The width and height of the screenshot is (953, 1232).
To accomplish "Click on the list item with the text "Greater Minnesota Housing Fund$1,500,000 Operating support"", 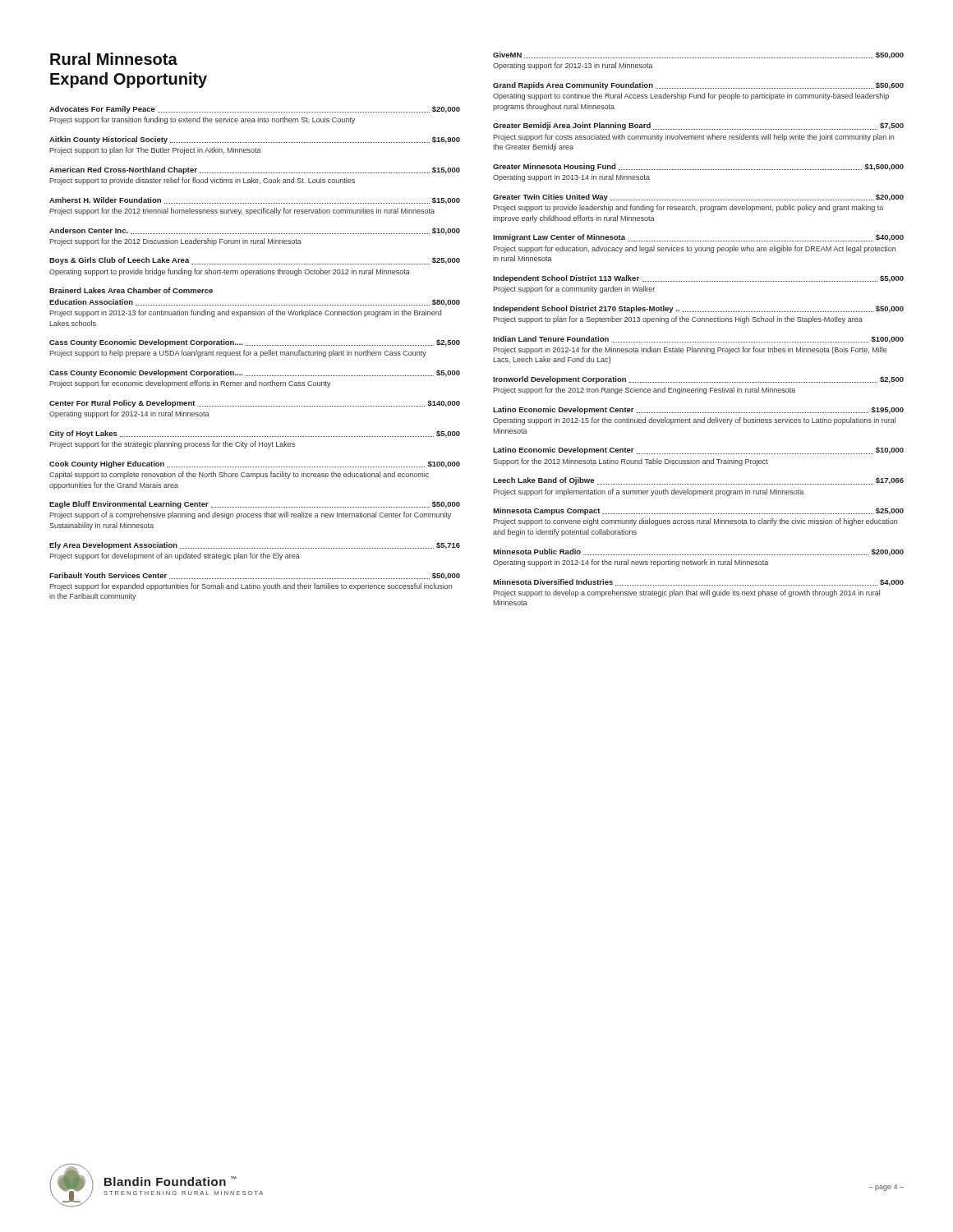I will tap(698, 172).
